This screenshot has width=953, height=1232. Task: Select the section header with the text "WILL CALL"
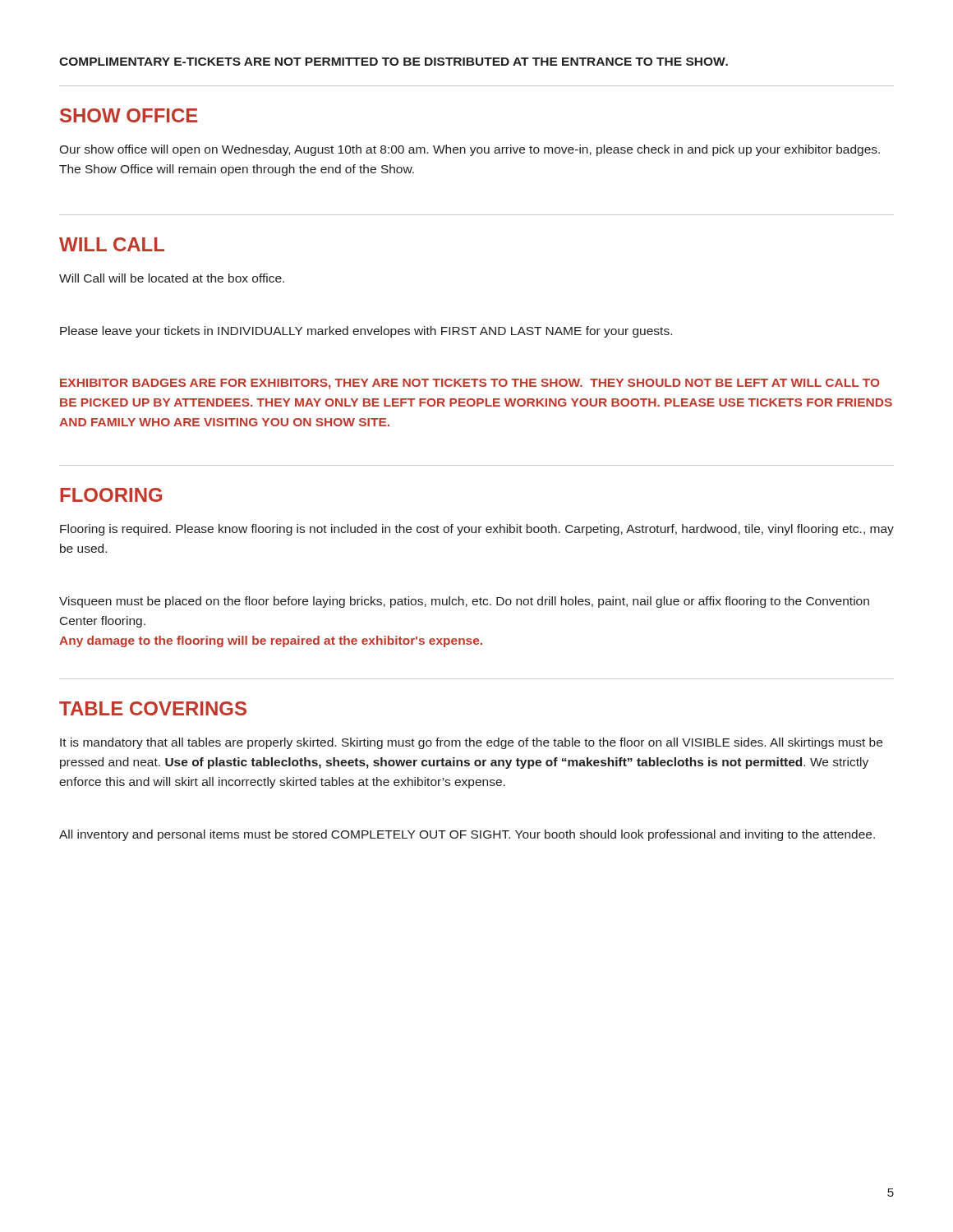[x=112, y=244]
